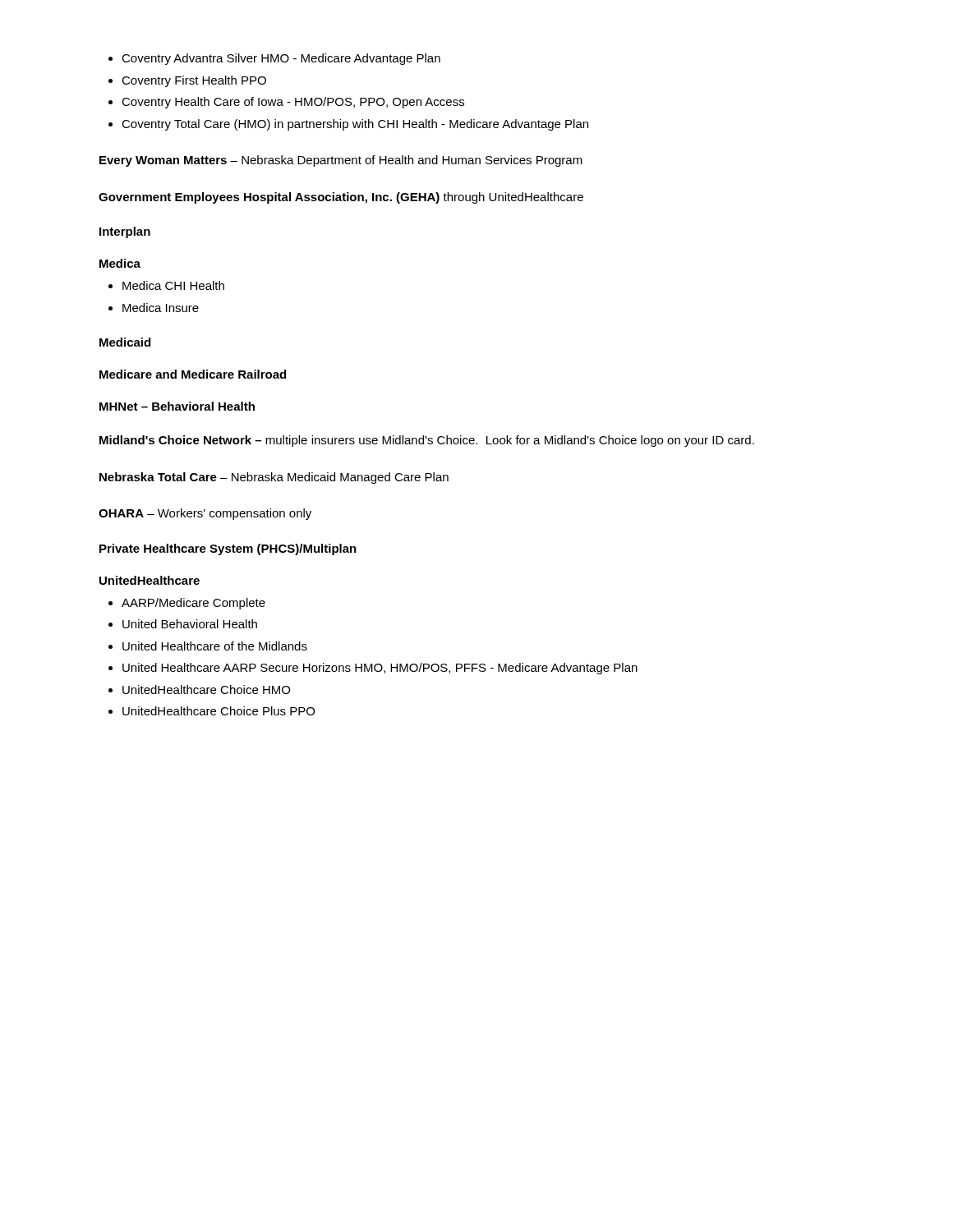The height and width of the screenshot is (1232, 953).
Task: Find the section header with the text "Medicare and Medicare Railroad"
Action: tap(193, 374)
